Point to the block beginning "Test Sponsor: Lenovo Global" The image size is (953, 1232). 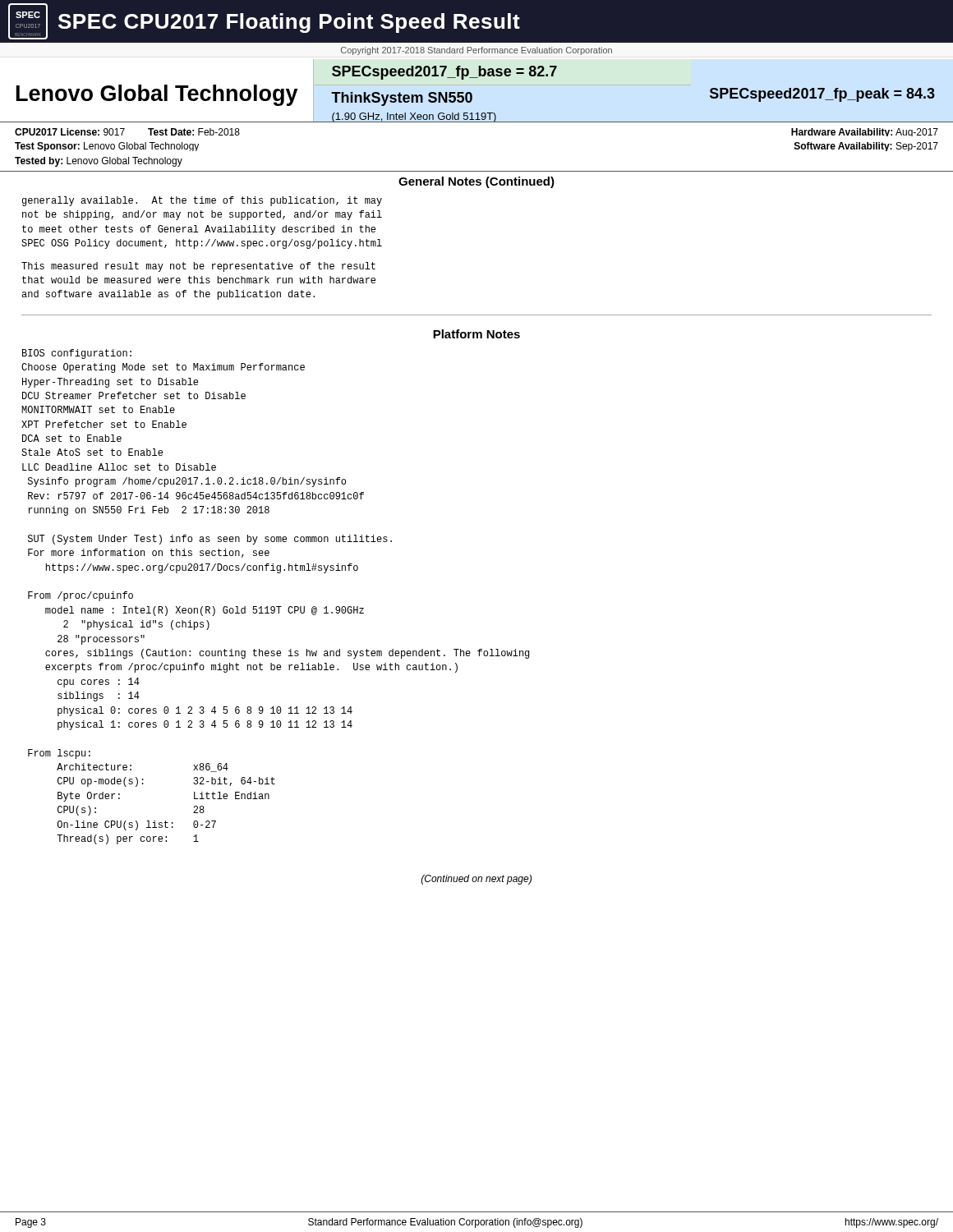(105, 147)
